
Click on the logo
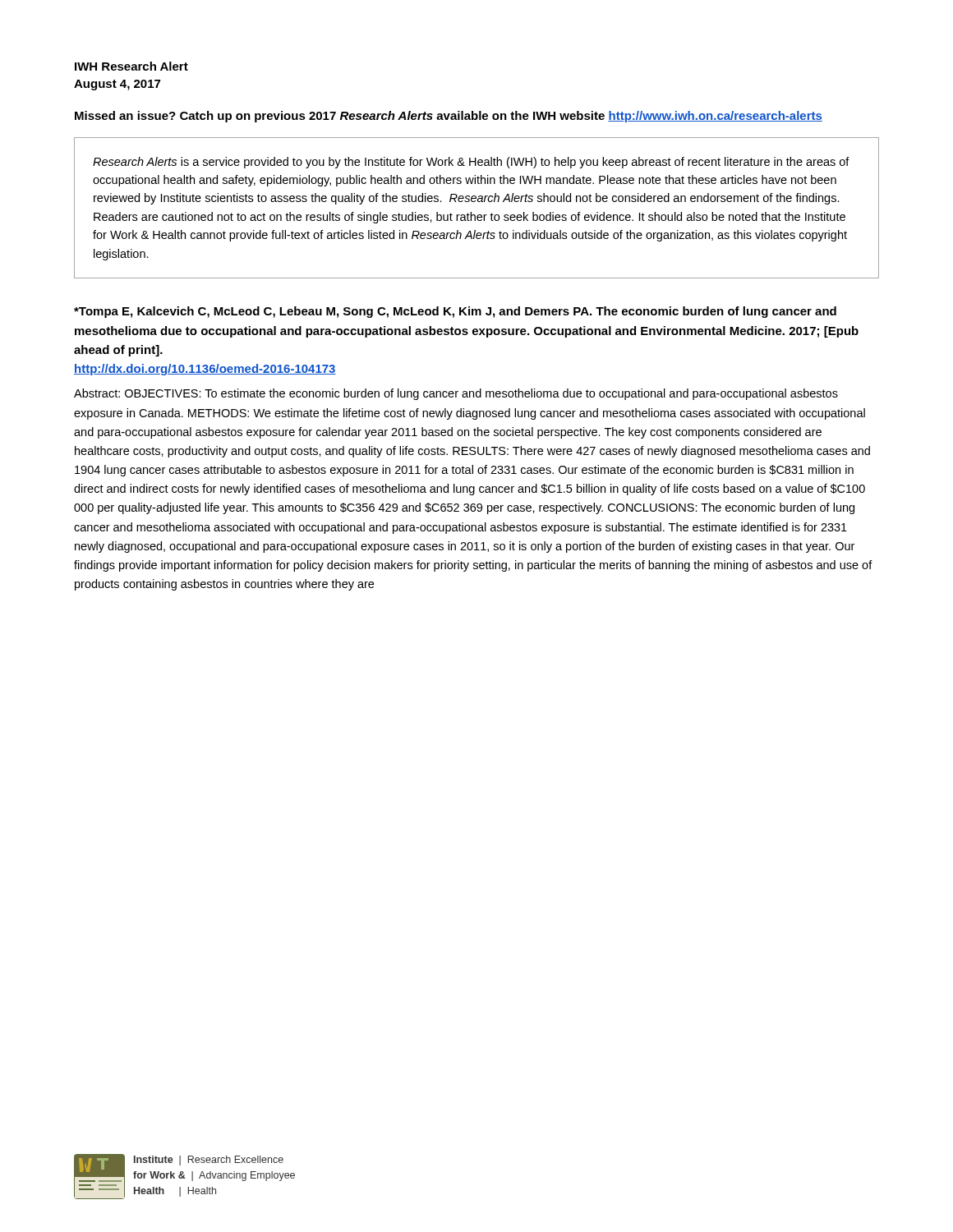pos(185,1176)
